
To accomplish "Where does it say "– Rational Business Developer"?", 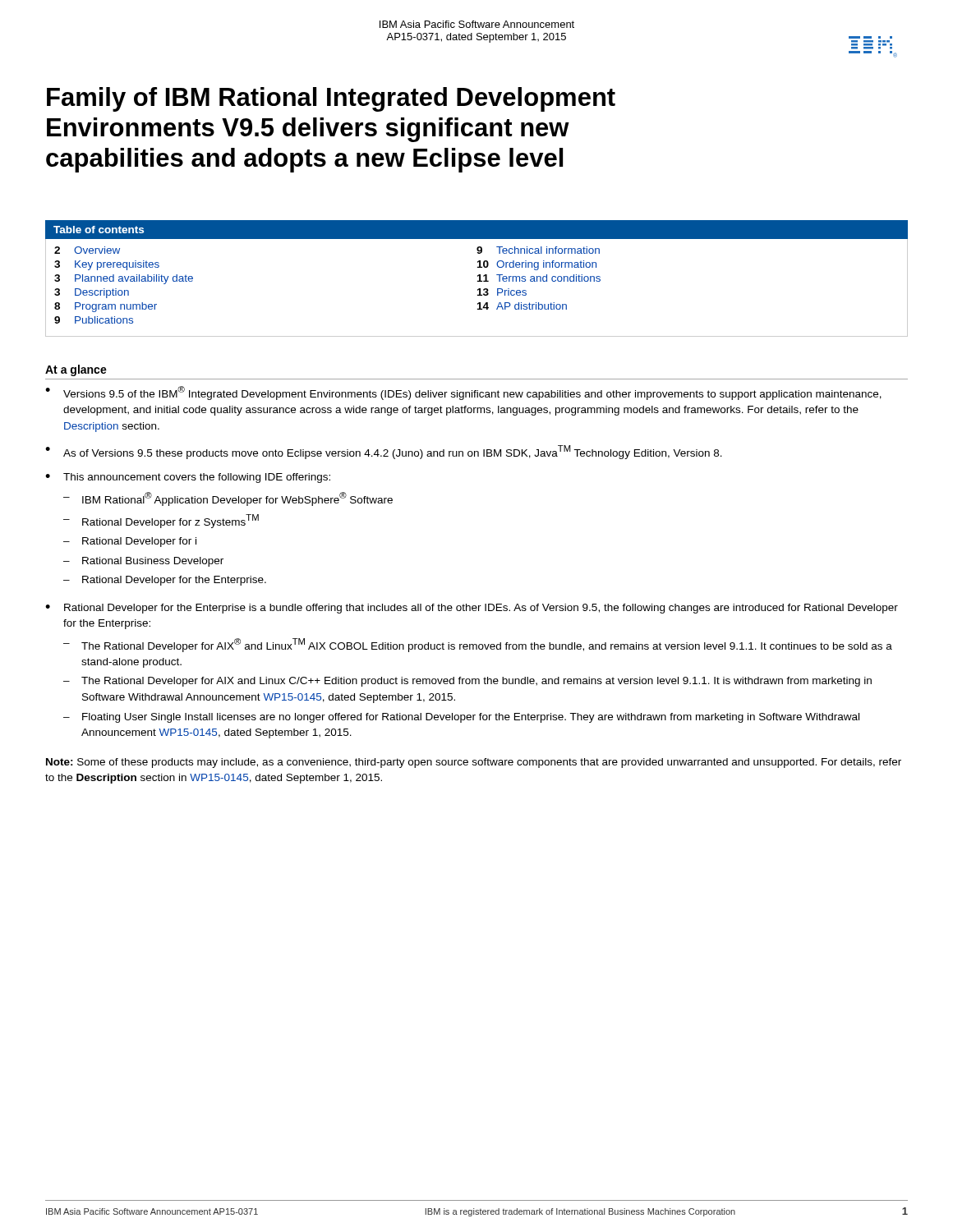I will [x=143, y=562].
